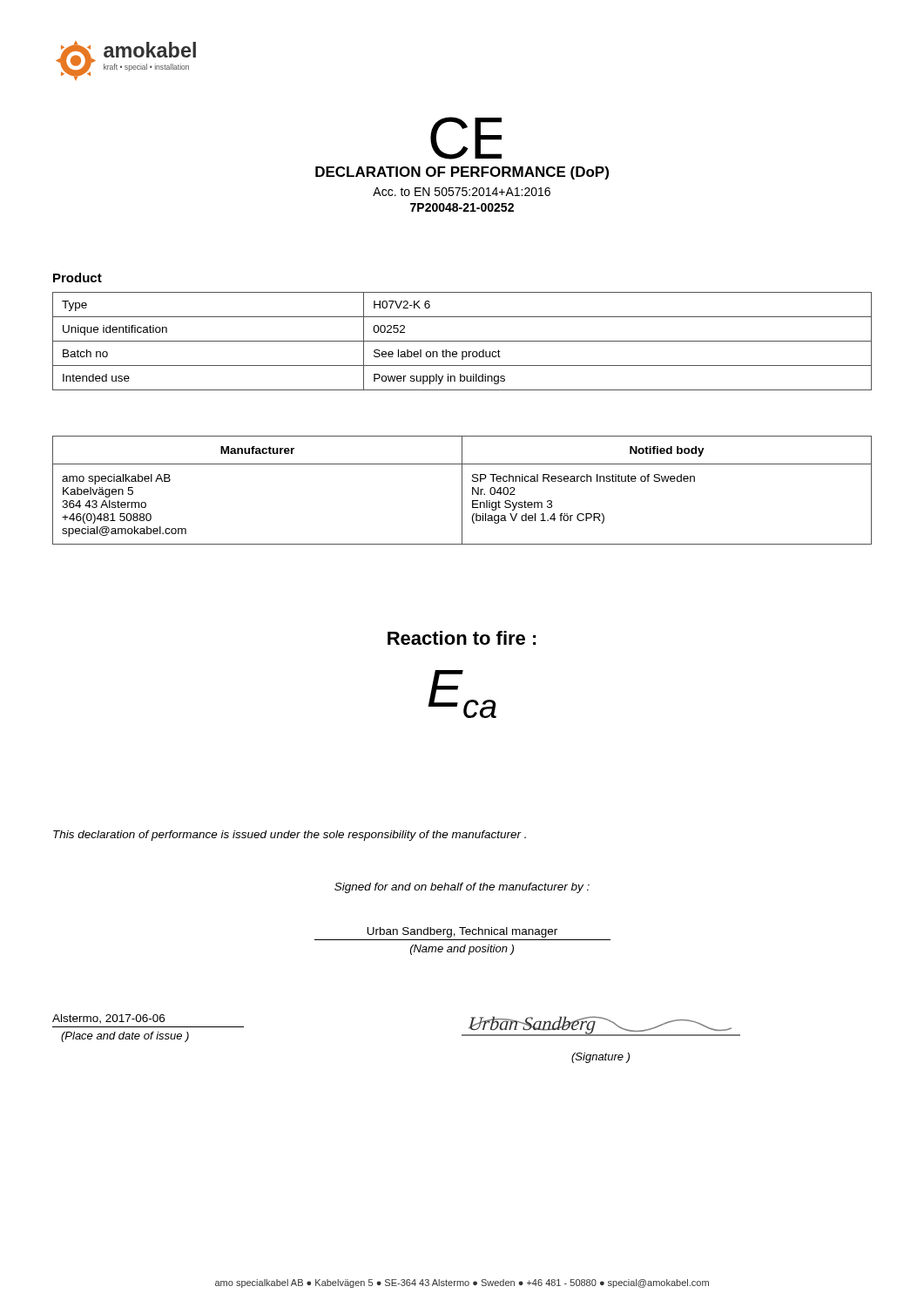The height and width of the screenshot is (1307, 924).
Task: Click on the passage starting "Alstermo, 2017-06-06 (Place and date of issue )"
Action: coord(148,1026)
